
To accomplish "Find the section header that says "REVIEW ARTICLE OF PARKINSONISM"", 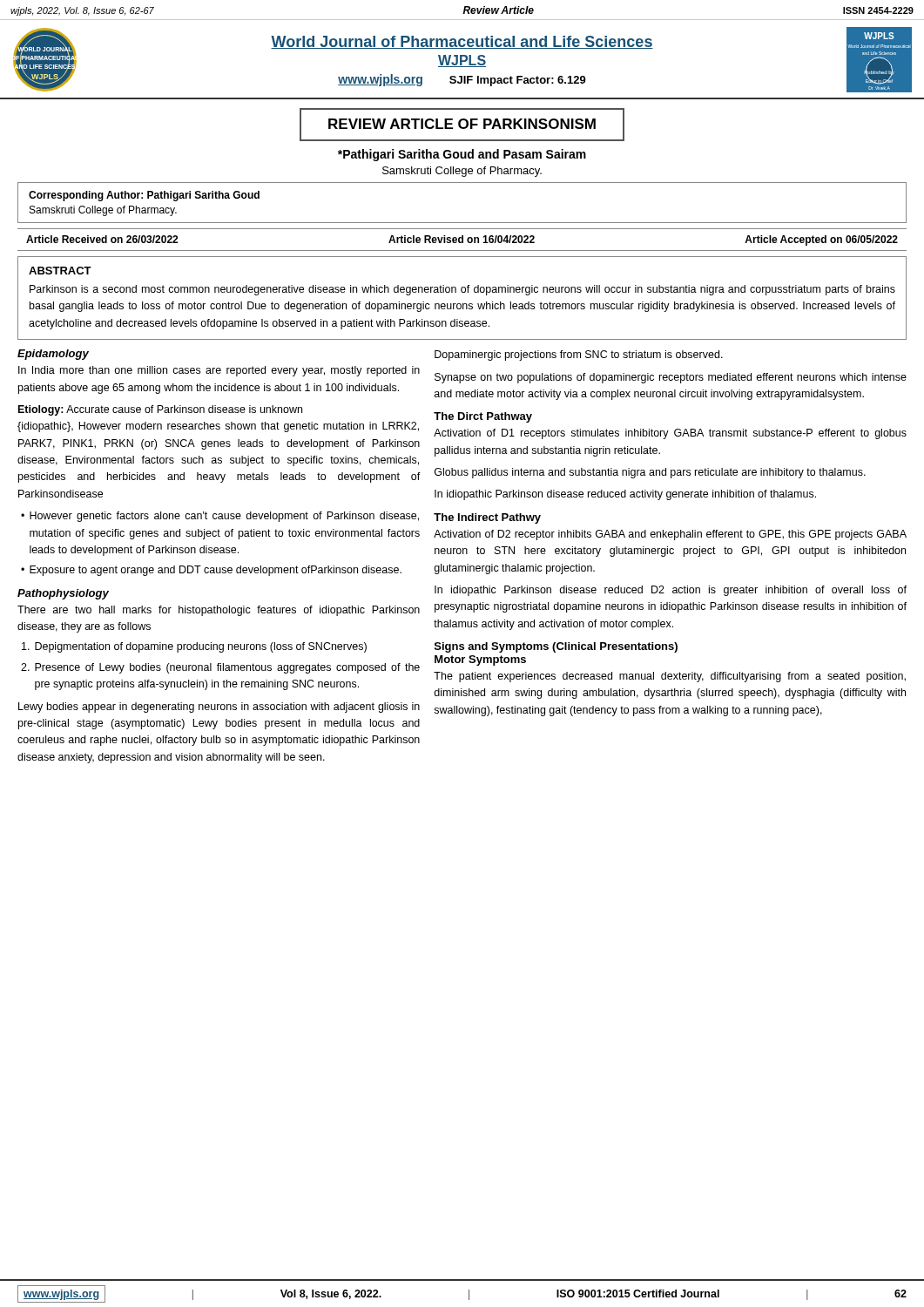I will (462, 124).
